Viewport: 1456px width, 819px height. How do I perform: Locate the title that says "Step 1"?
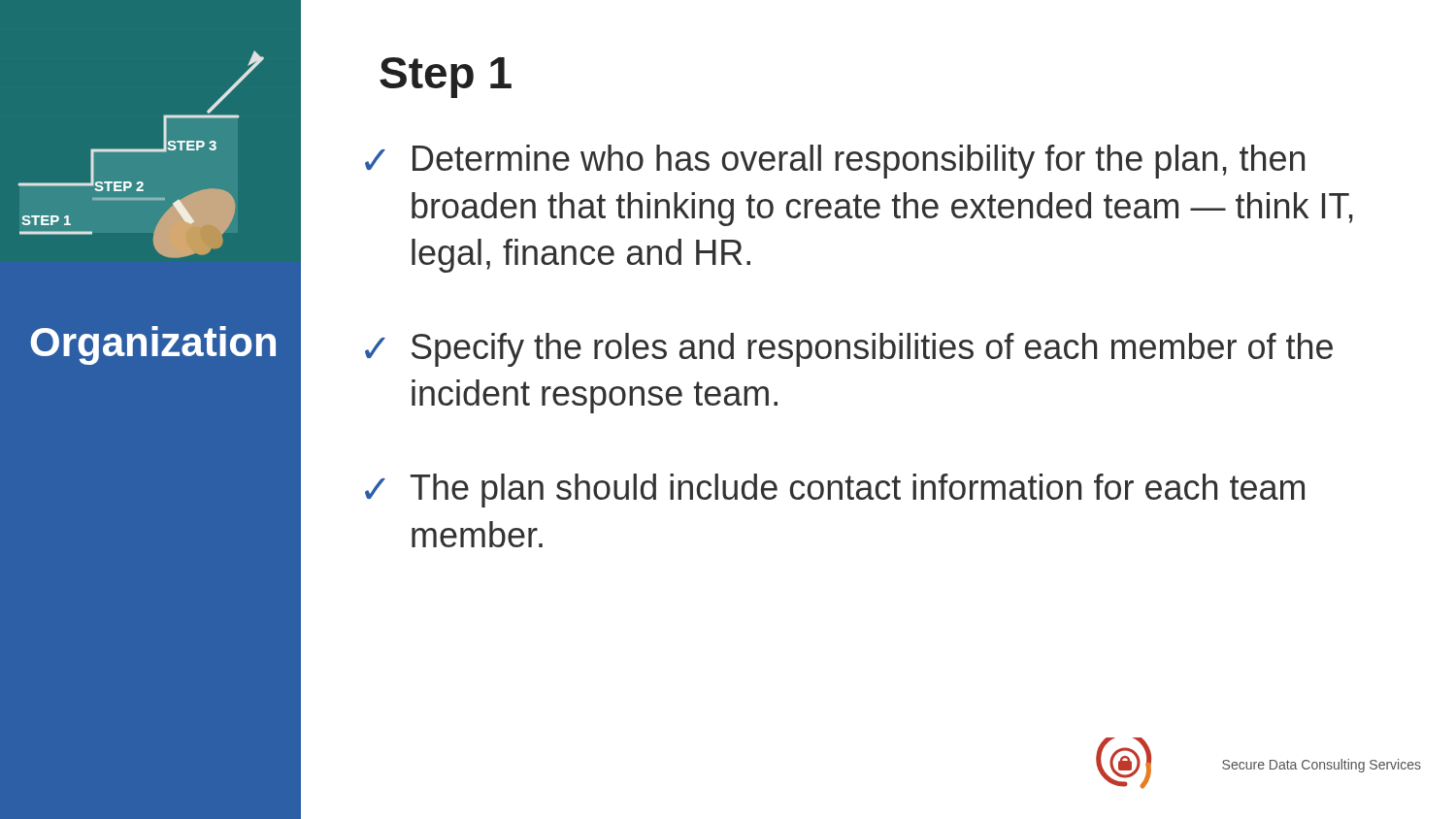click(x=446, y=73)
